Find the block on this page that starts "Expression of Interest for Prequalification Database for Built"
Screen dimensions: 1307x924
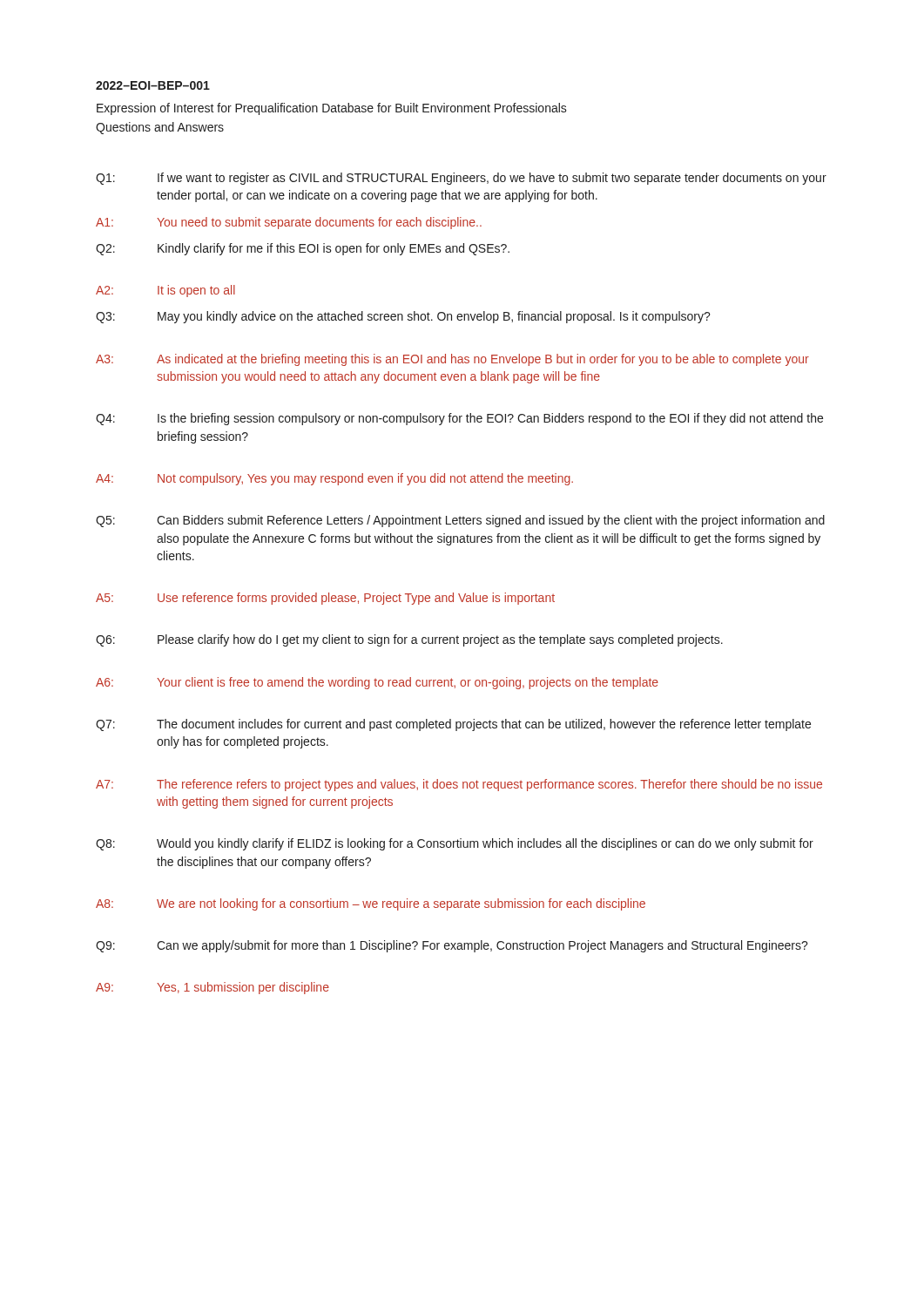coord(331,108)
